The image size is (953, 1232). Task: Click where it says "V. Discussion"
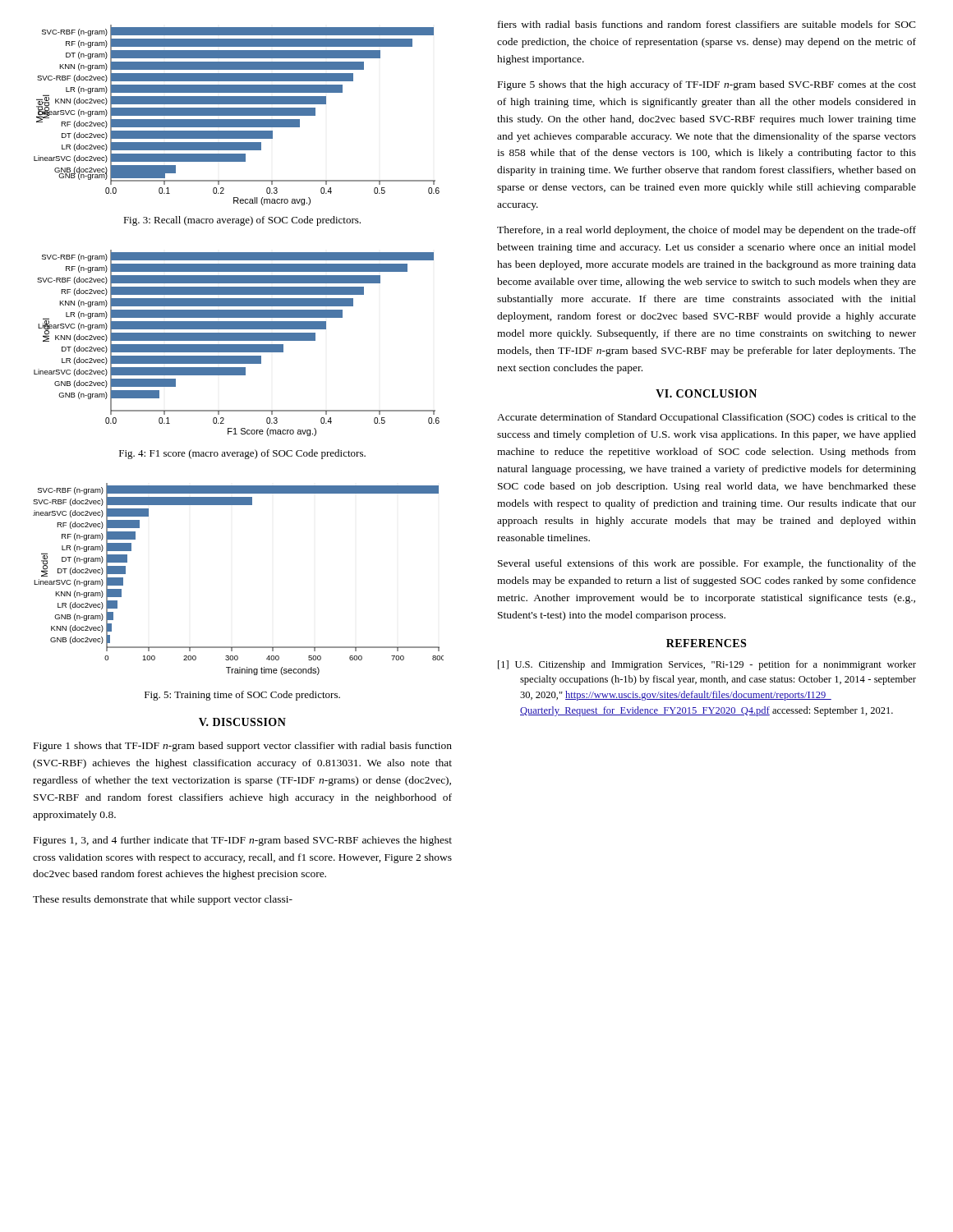(242, 722)
